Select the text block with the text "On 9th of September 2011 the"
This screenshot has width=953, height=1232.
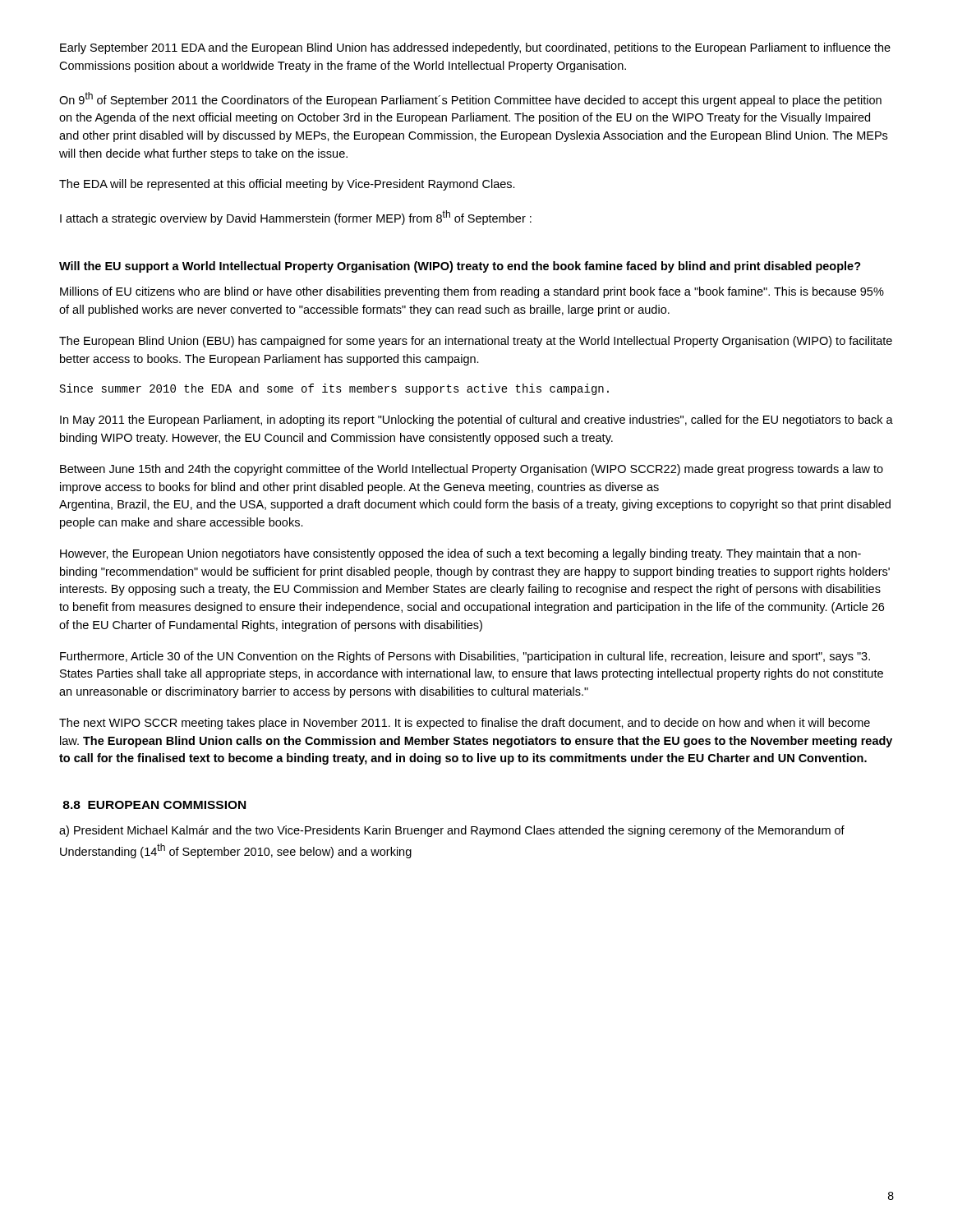click(x=474, y=125)
